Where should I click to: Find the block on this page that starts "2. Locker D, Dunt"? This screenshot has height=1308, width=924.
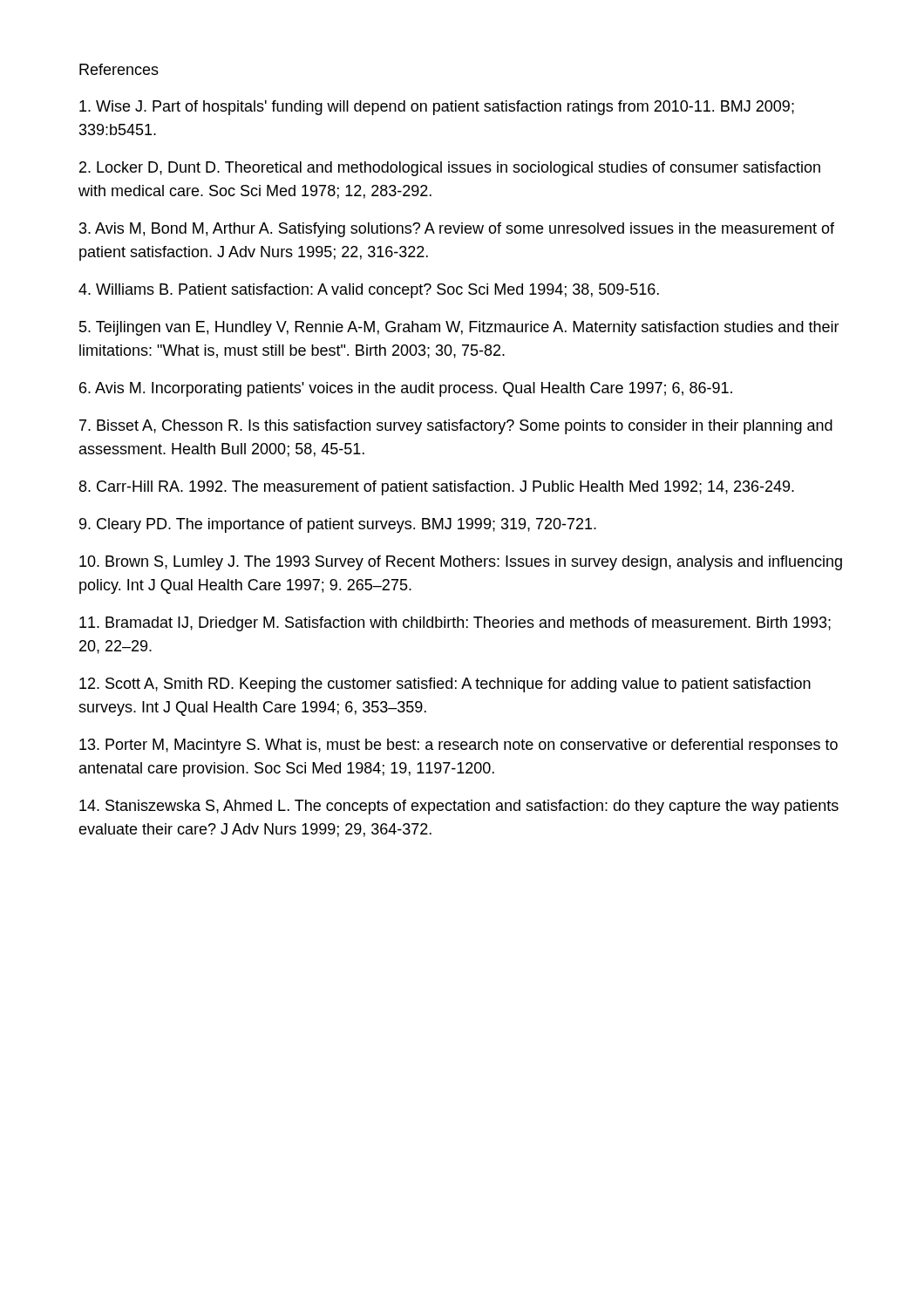coord(450,179)
